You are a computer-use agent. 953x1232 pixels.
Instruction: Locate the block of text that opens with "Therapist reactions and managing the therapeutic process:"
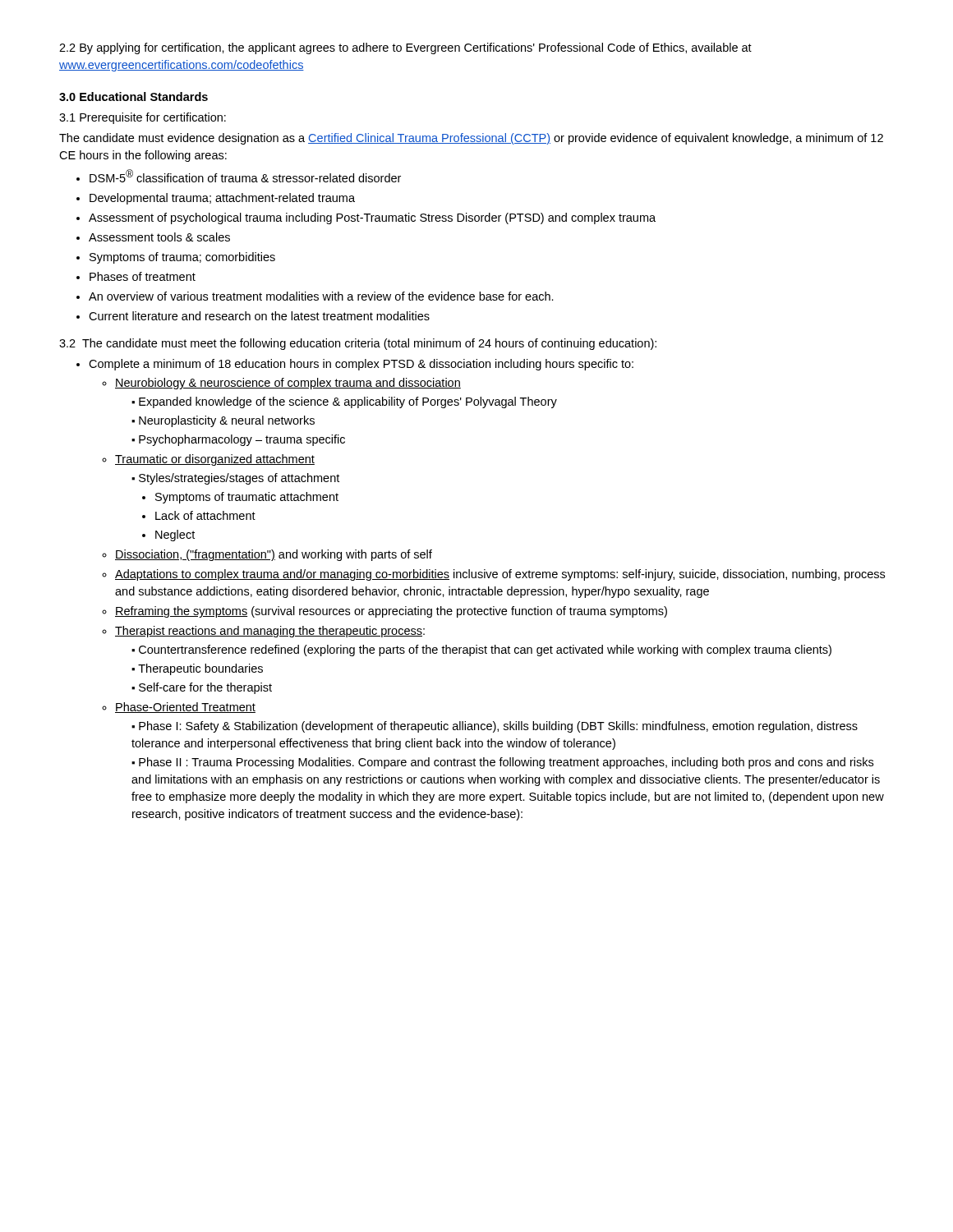tap(504, 661)
